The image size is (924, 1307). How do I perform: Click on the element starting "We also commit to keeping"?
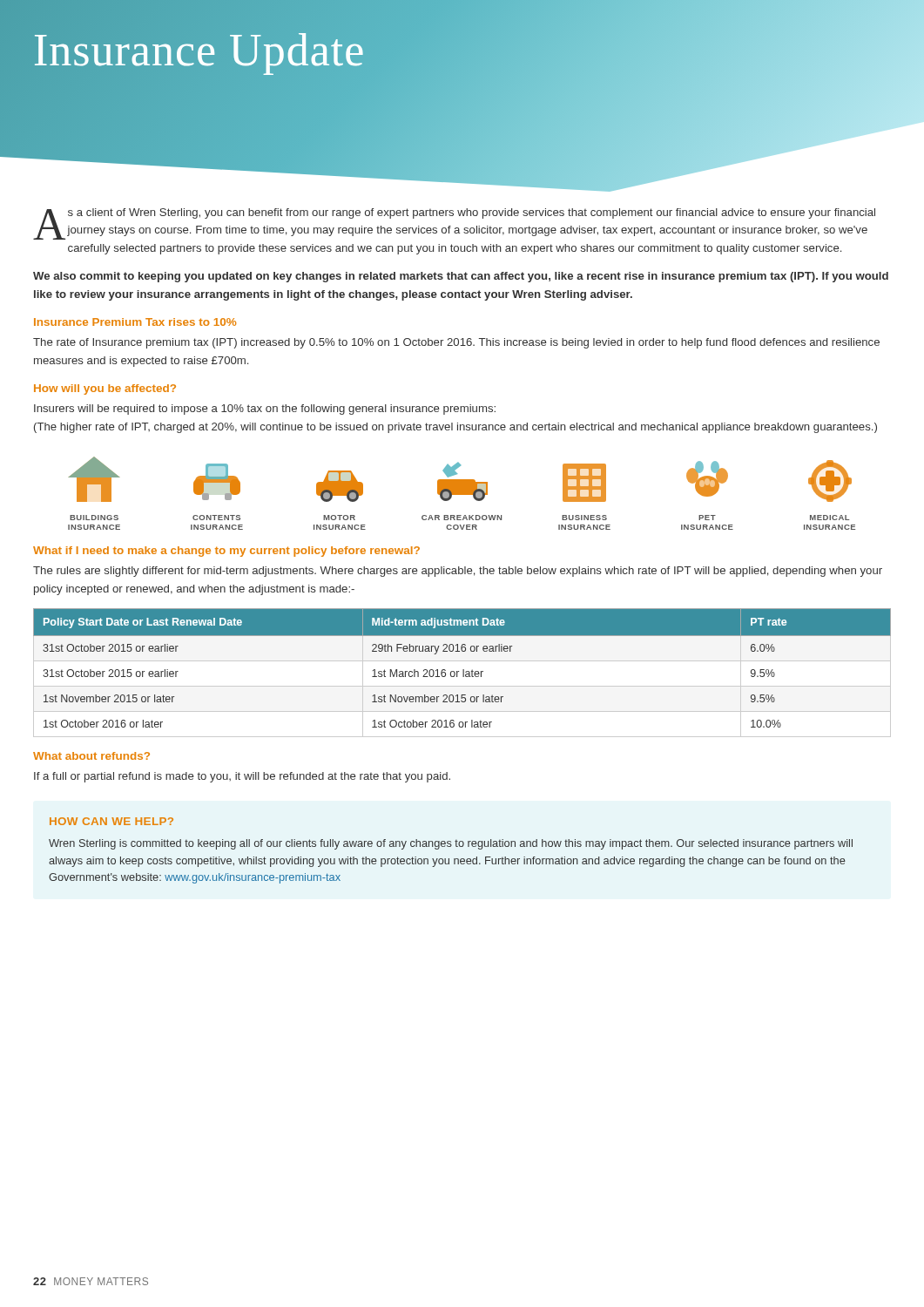[x=461, y=285]
